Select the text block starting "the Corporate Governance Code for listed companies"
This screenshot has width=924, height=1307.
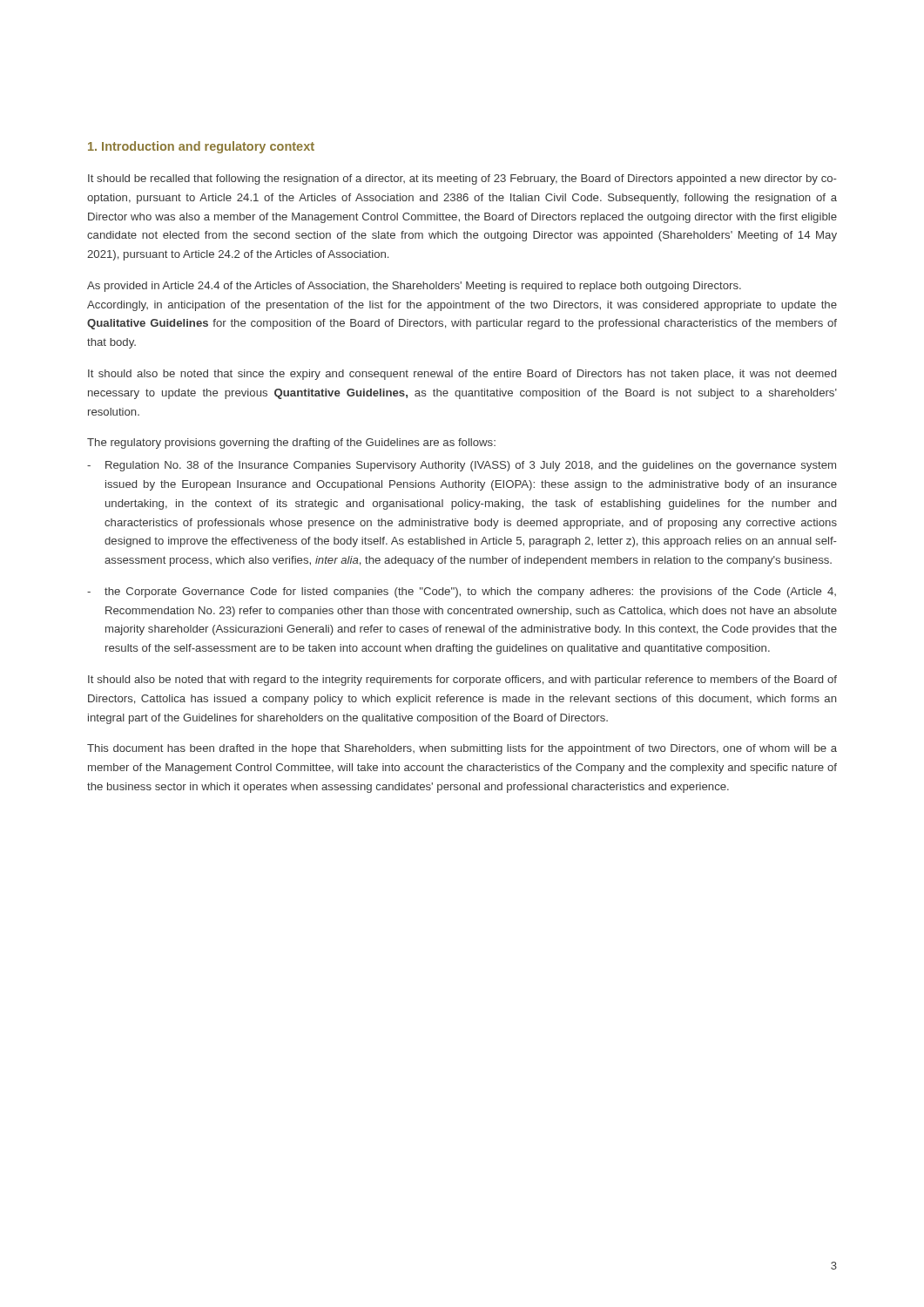[x=471, y=620]
